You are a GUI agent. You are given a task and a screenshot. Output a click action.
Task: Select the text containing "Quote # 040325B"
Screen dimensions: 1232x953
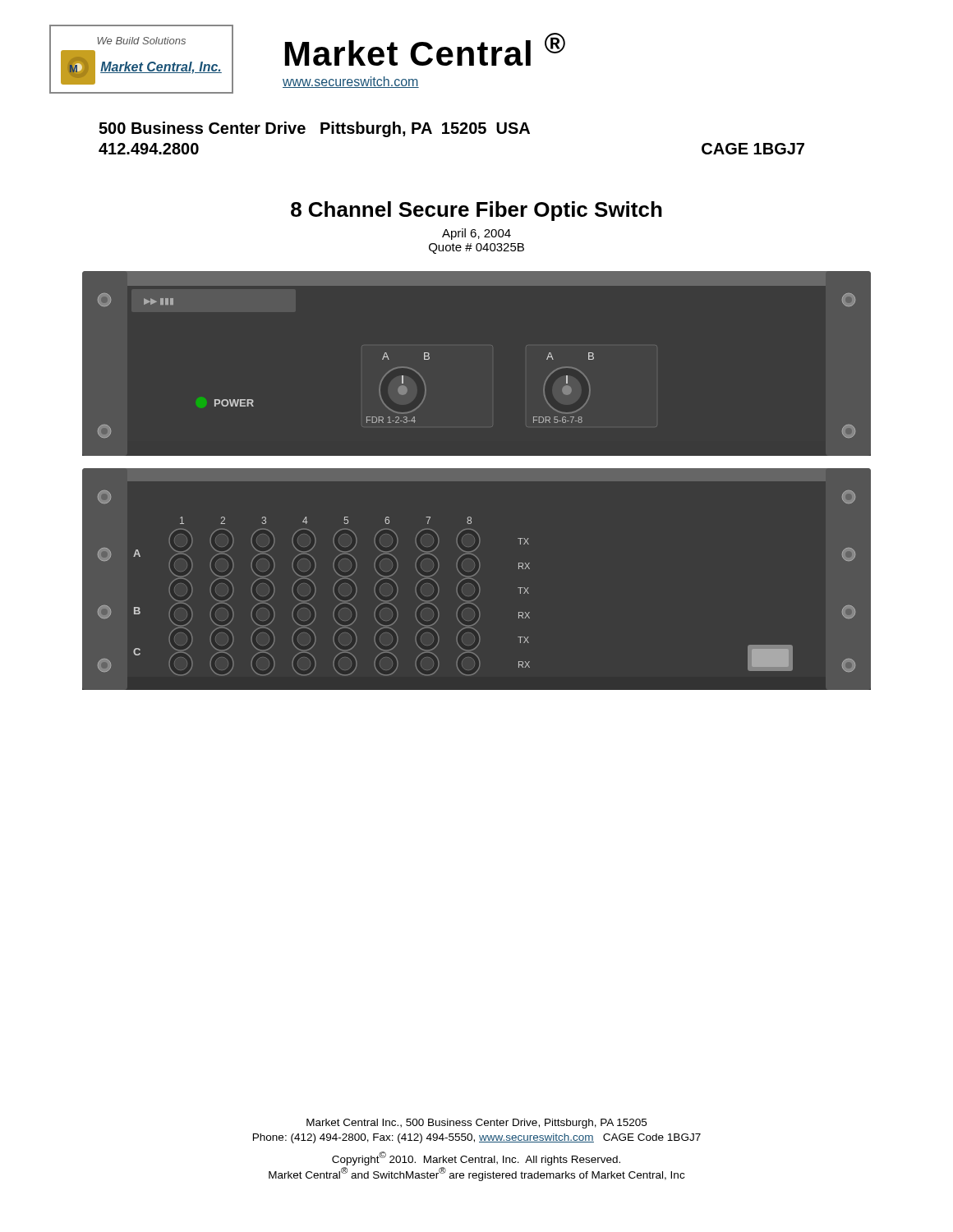[x=476, y=247]
